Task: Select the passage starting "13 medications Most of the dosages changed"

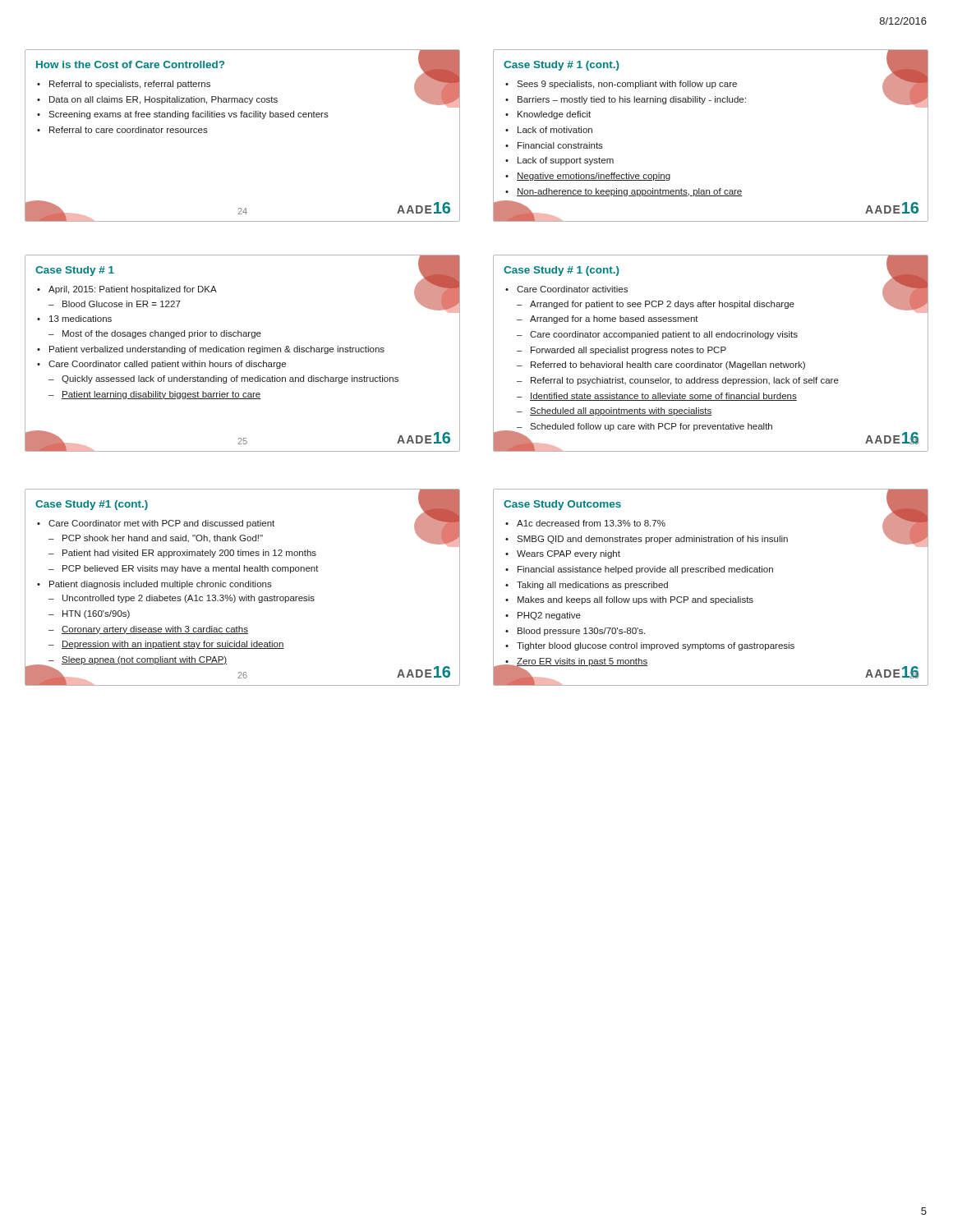Action: pos(249,327)
